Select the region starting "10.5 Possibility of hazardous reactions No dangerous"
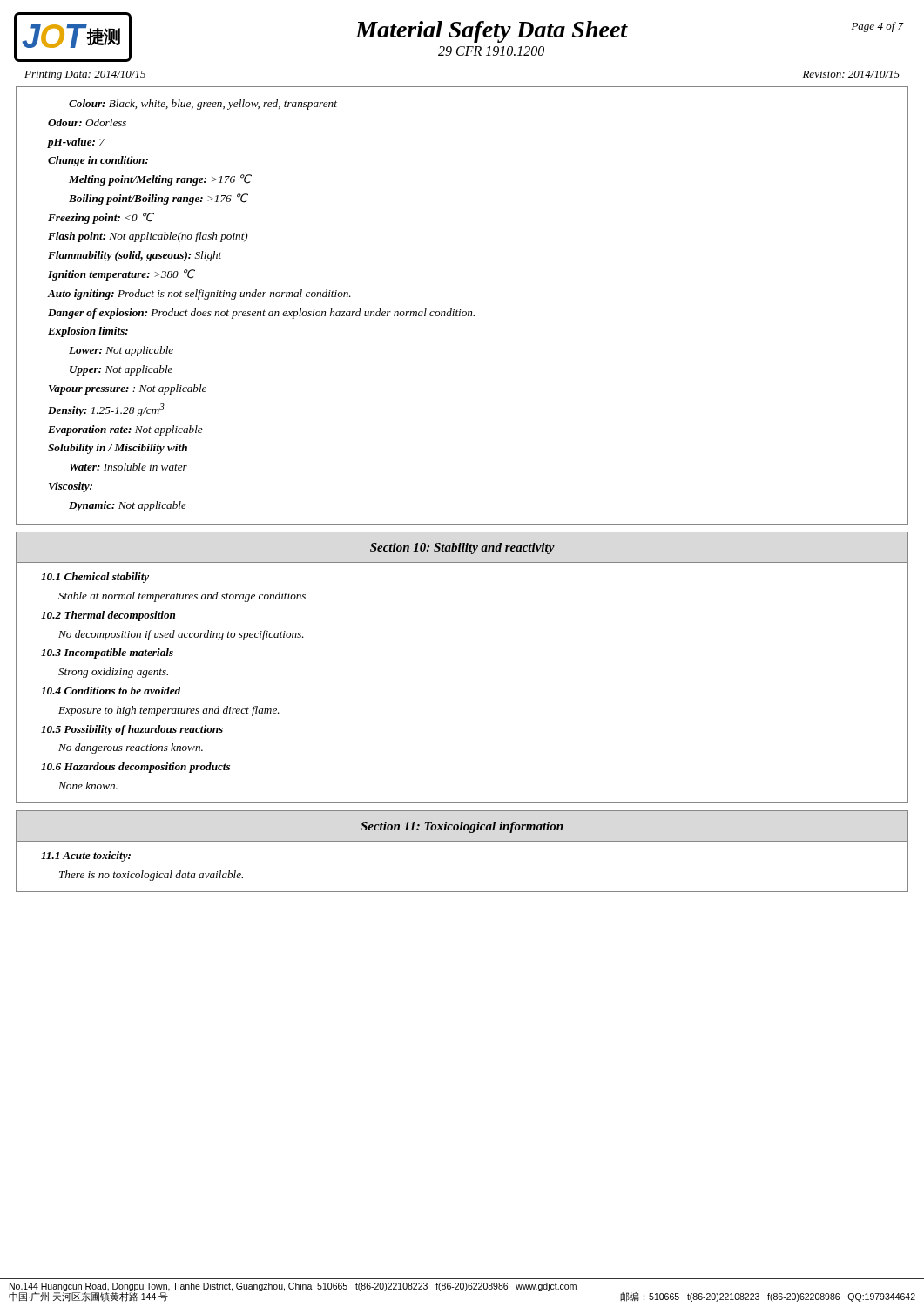 pos(132,730)
